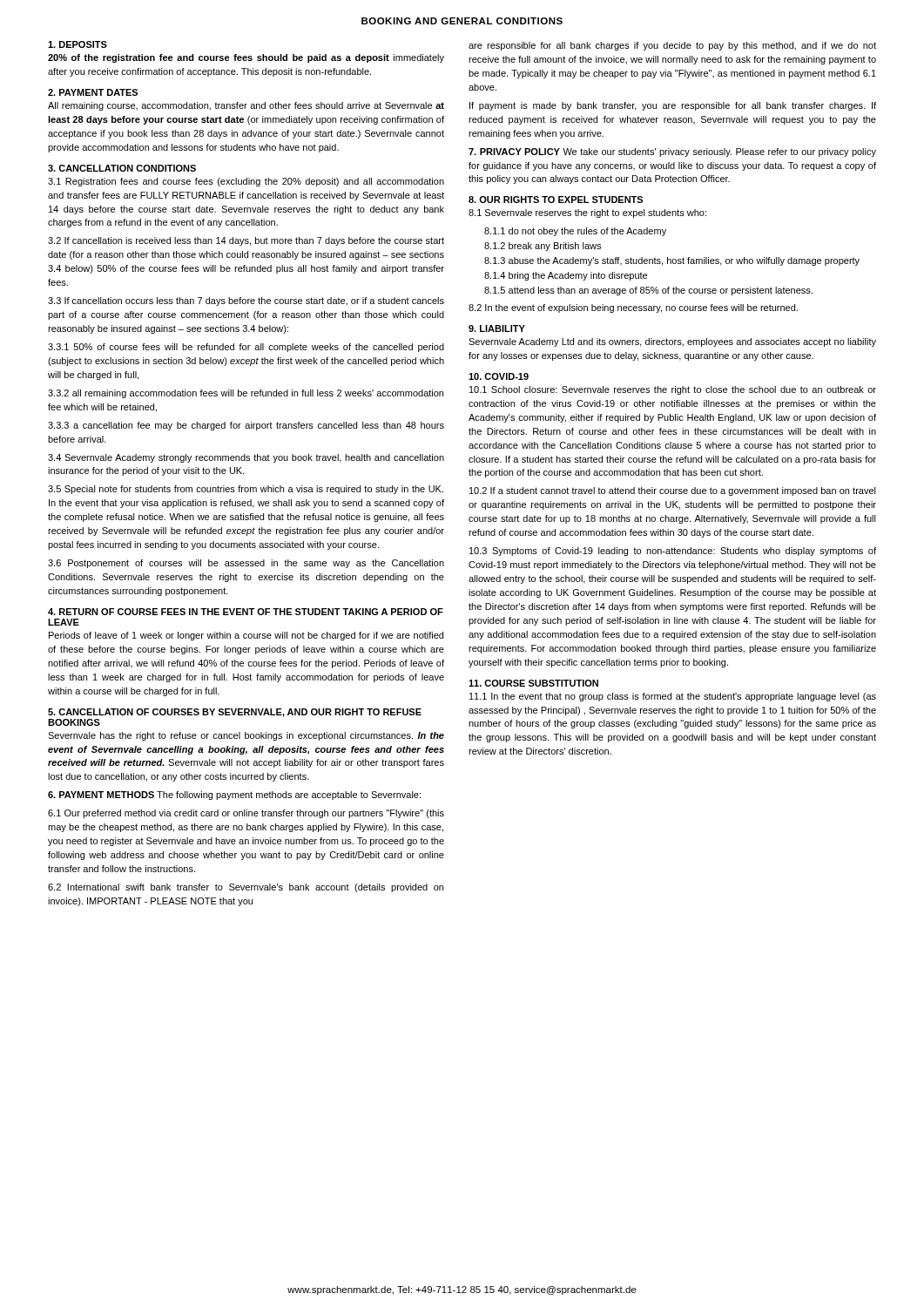924x1307 pixels.
Task: Point to the passage starting "PAYMENT METHODS The following payment"
Action: coord(246,796)
